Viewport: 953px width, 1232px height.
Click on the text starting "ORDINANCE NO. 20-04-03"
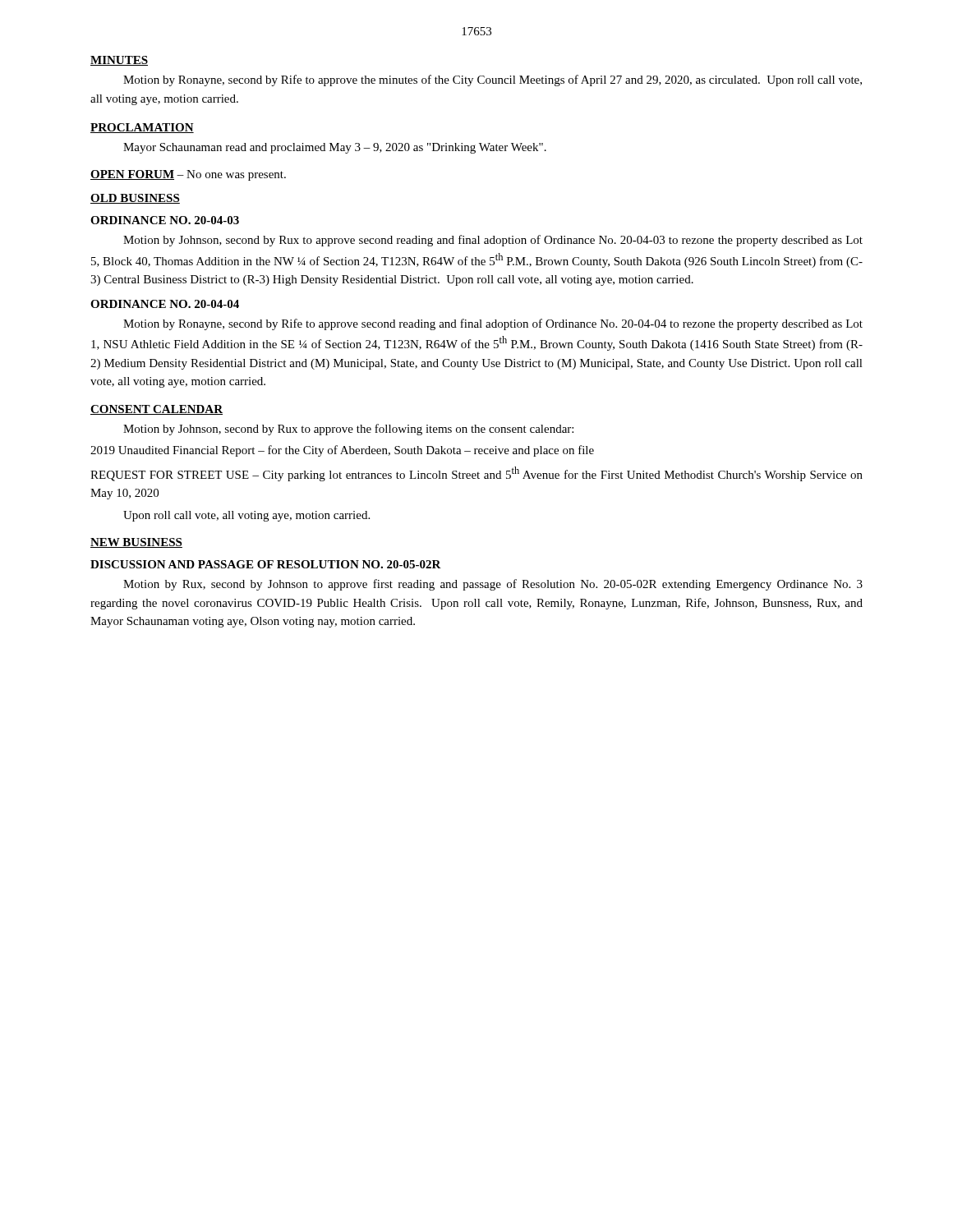pos(165,220)
